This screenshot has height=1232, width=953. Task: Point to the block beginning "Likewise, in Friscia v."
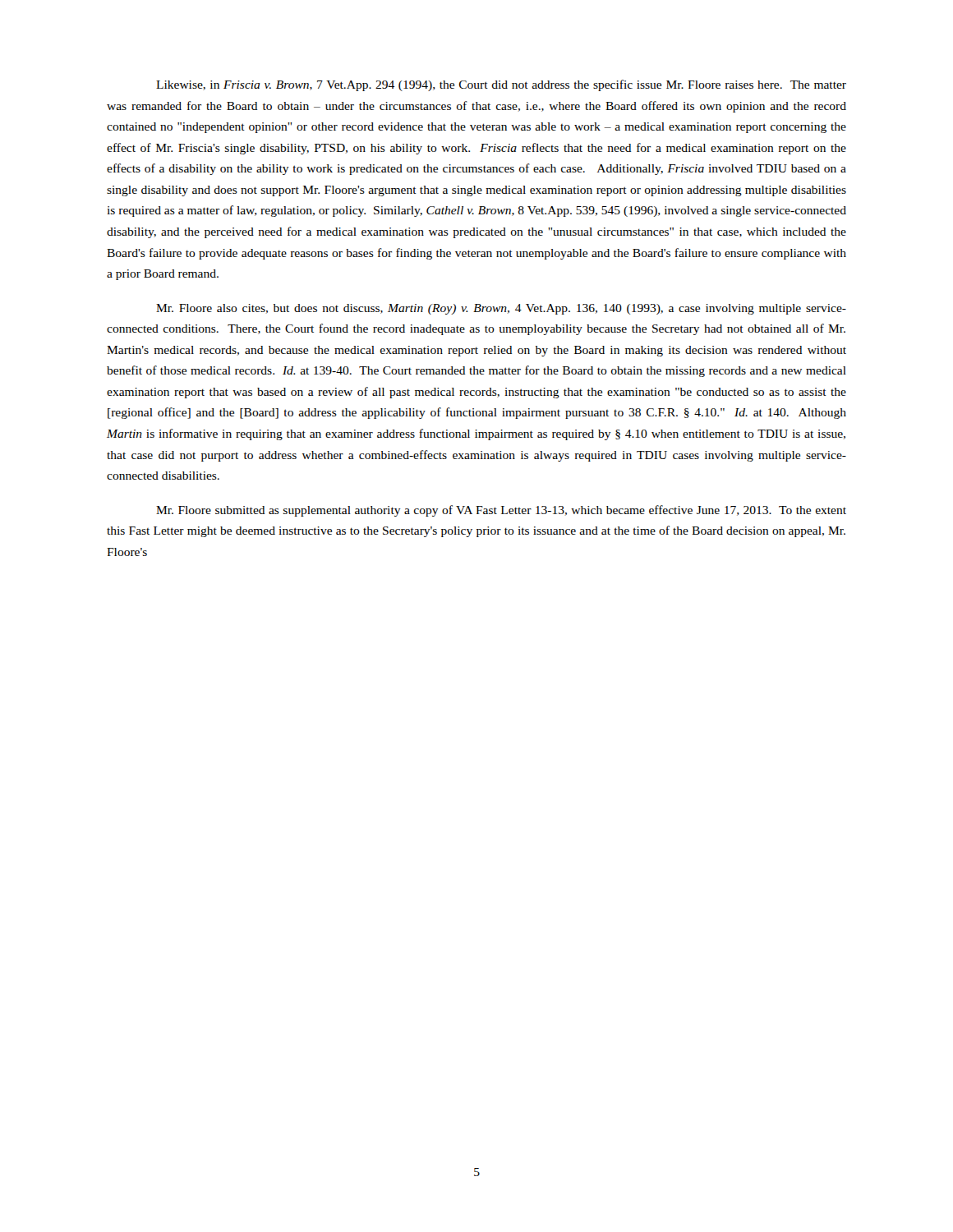point(476,179)
